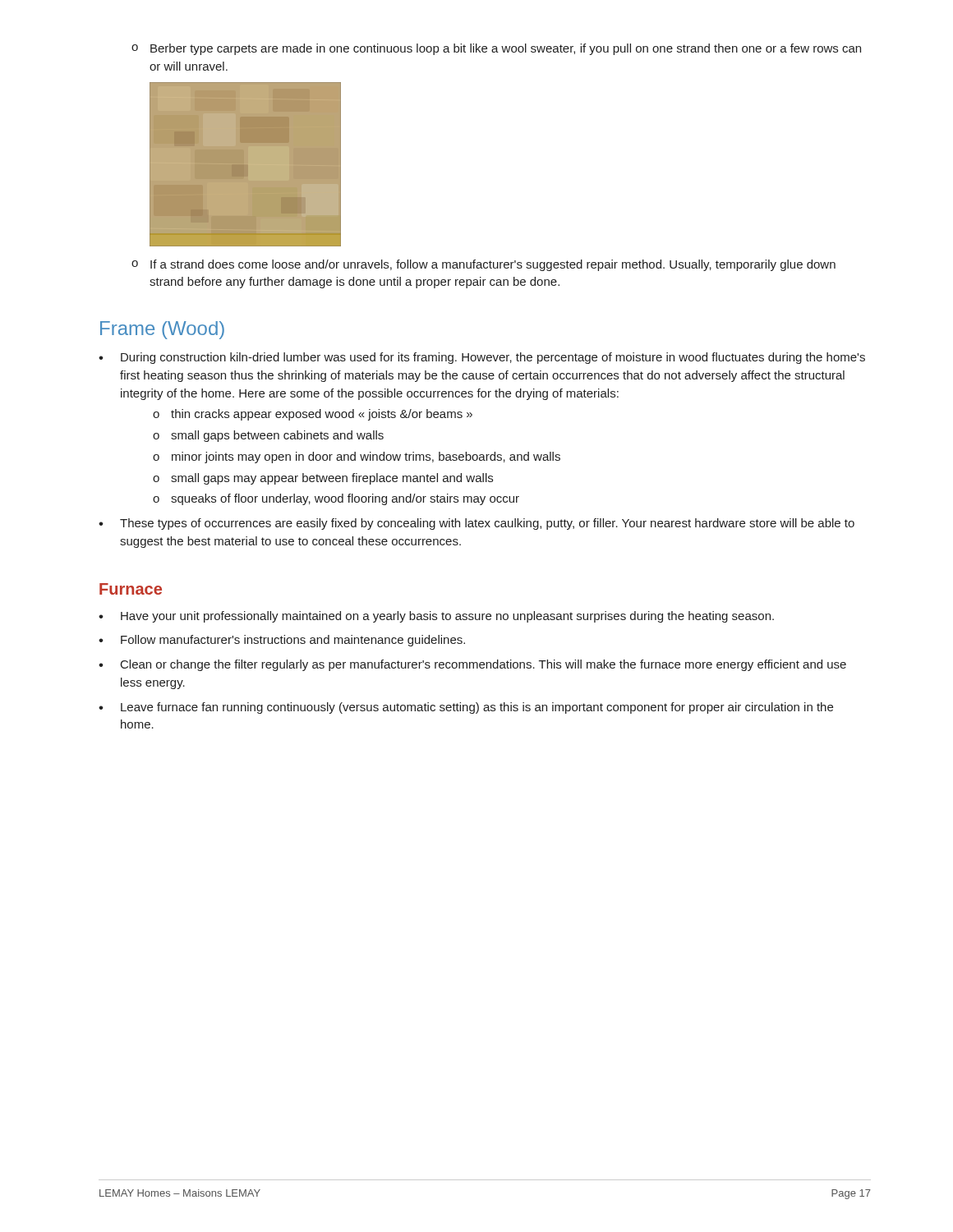Find the block on this page that starts "• These types of occurrences are"
The width and height of the screenshot is (953, 1232).
pyautogui.click(x=477, y=531)
